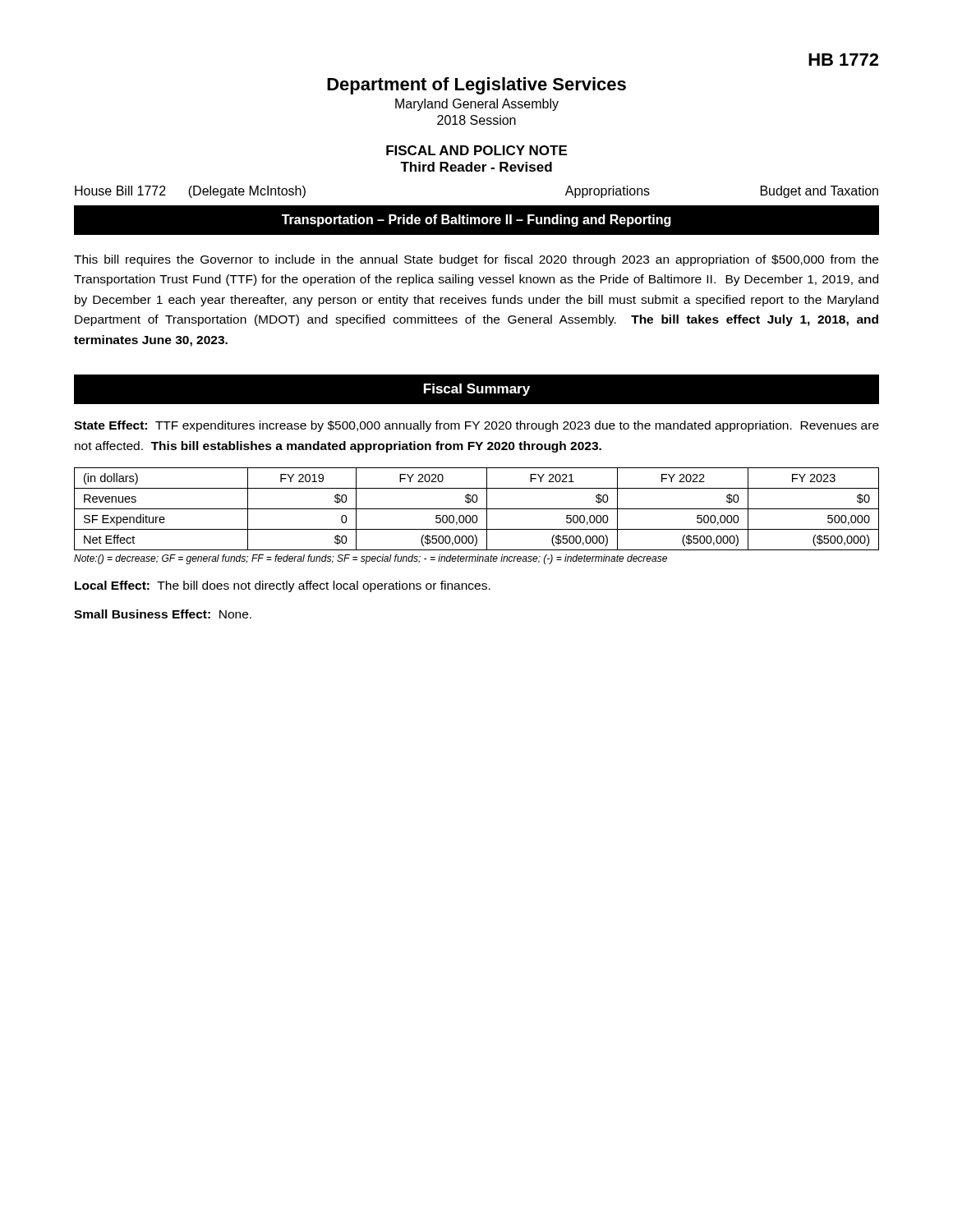The image size is (953, 1232).
Task: Locate the passage starting "Transportation – Pride of Baltimore II – Funding"
Action: point(476,220)
